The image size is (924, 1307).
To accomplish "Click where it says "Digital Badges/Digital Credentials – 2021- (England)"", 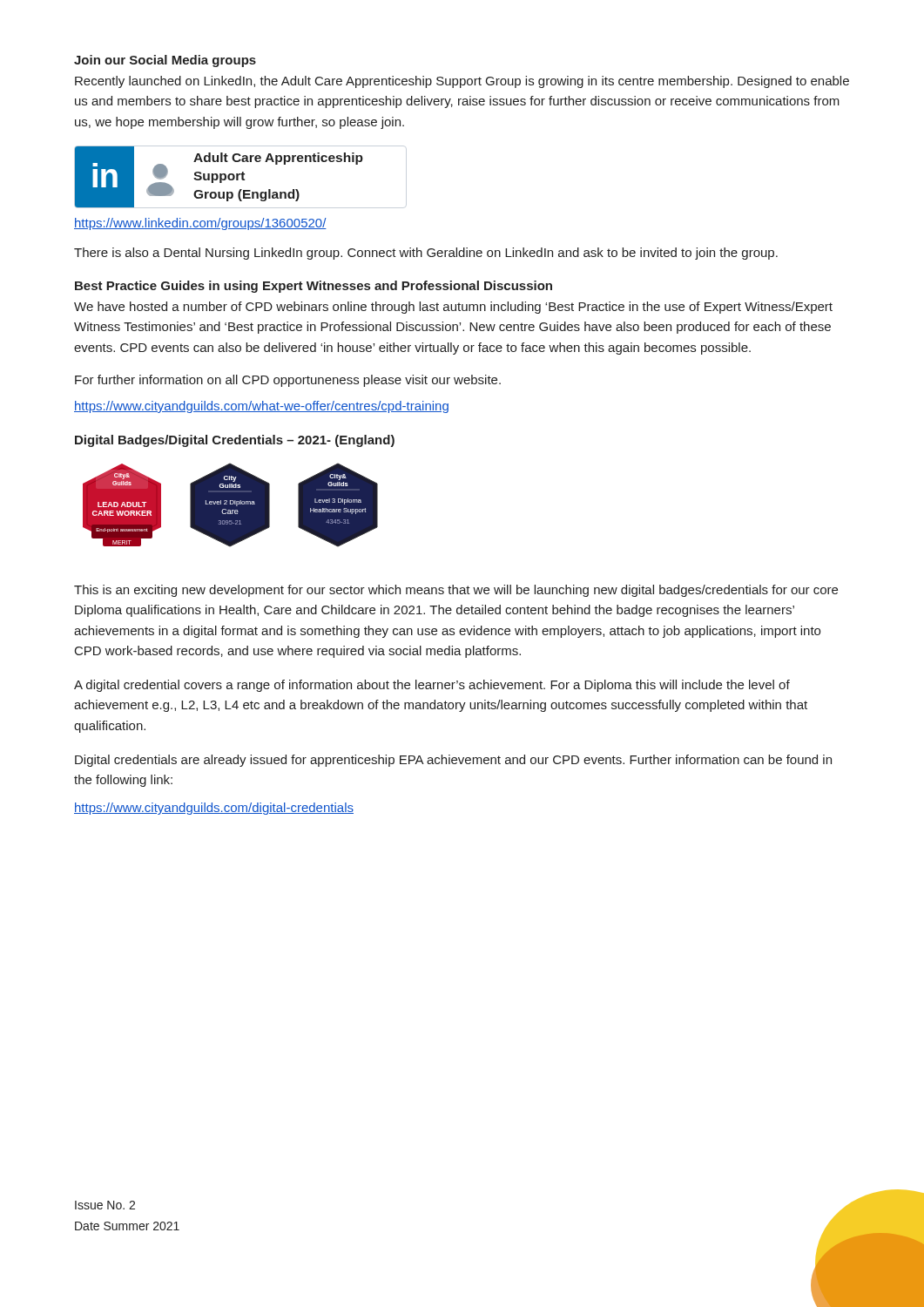I will pos(234,440).
